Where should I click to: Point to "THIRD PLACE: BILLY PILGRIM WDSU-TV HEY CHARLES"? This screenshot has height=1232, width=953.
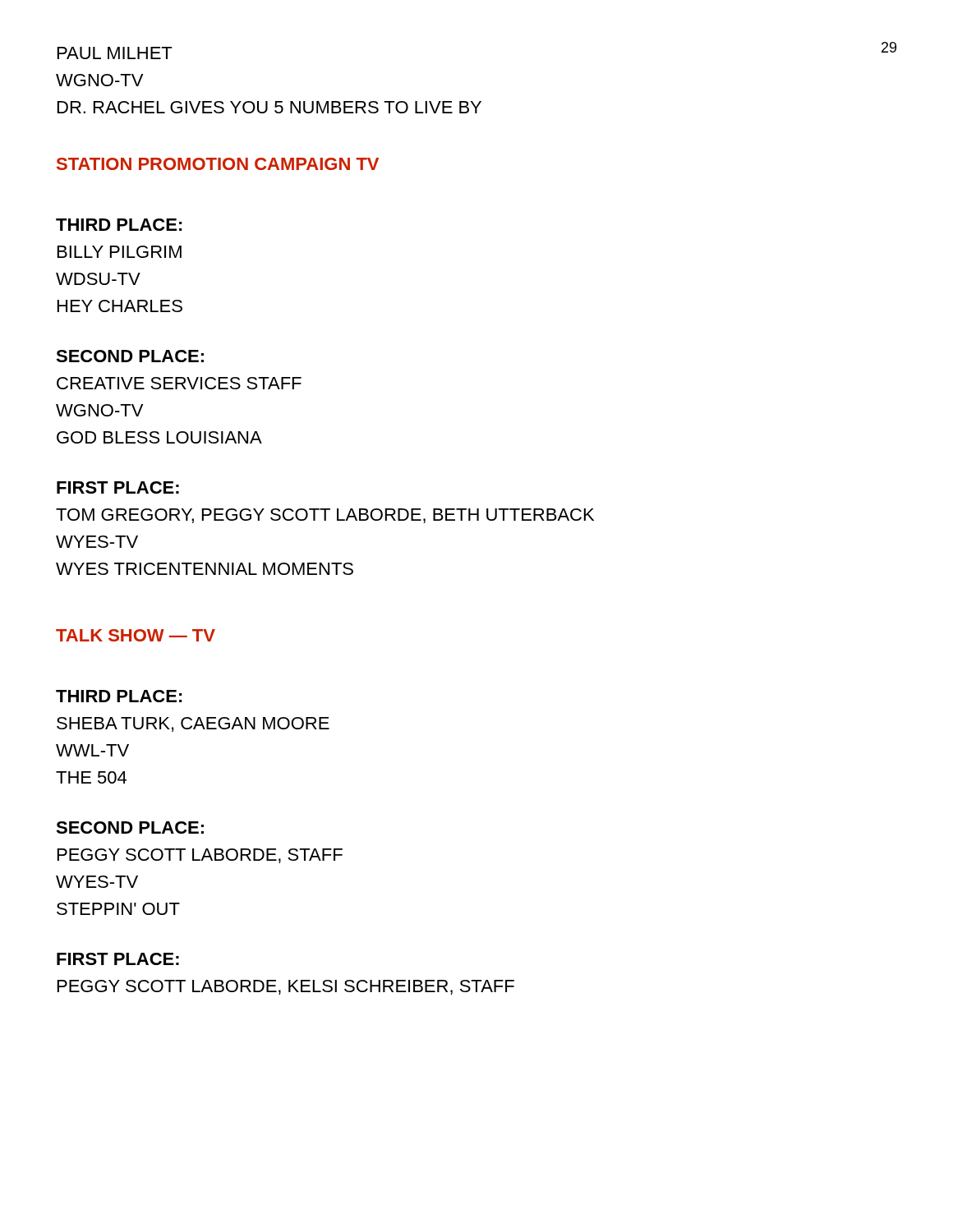pyautogui.click(x=120, y=265)
